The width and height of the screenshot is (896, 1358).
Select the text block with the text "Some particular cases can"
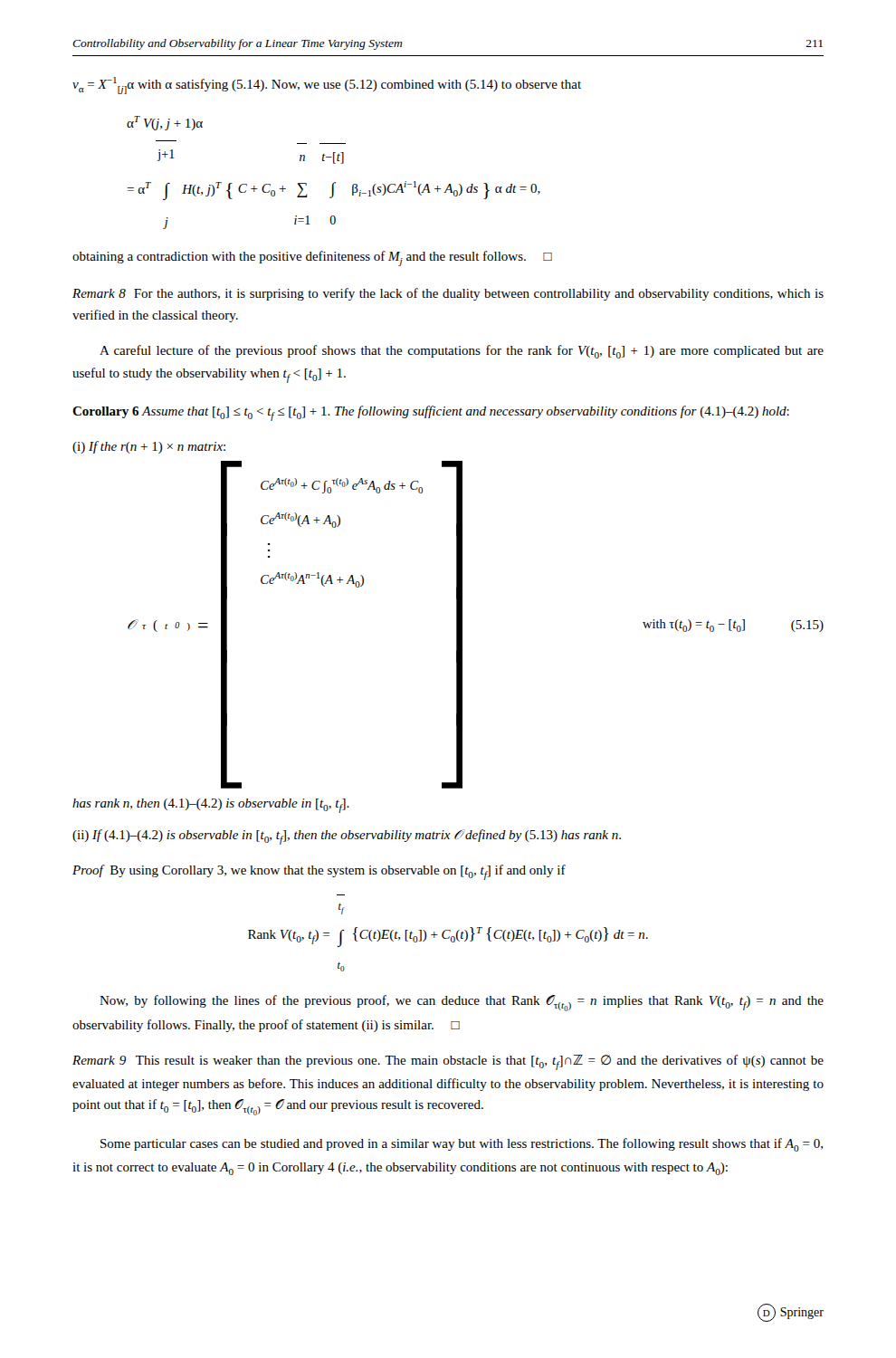pos(448,1156)
